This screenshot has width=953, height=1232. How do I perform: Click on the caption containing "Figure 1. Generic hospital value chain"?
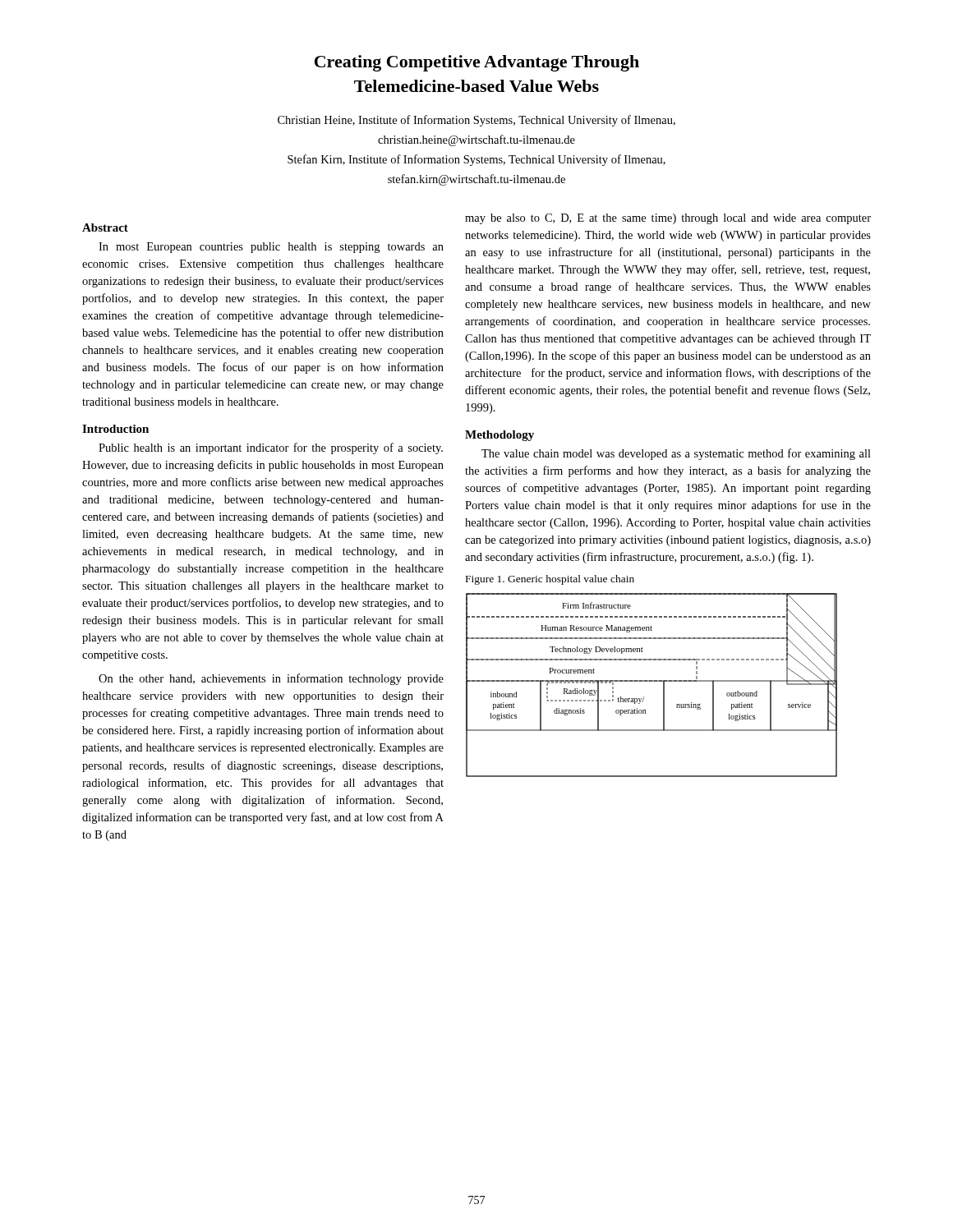[x=550, y=579]
